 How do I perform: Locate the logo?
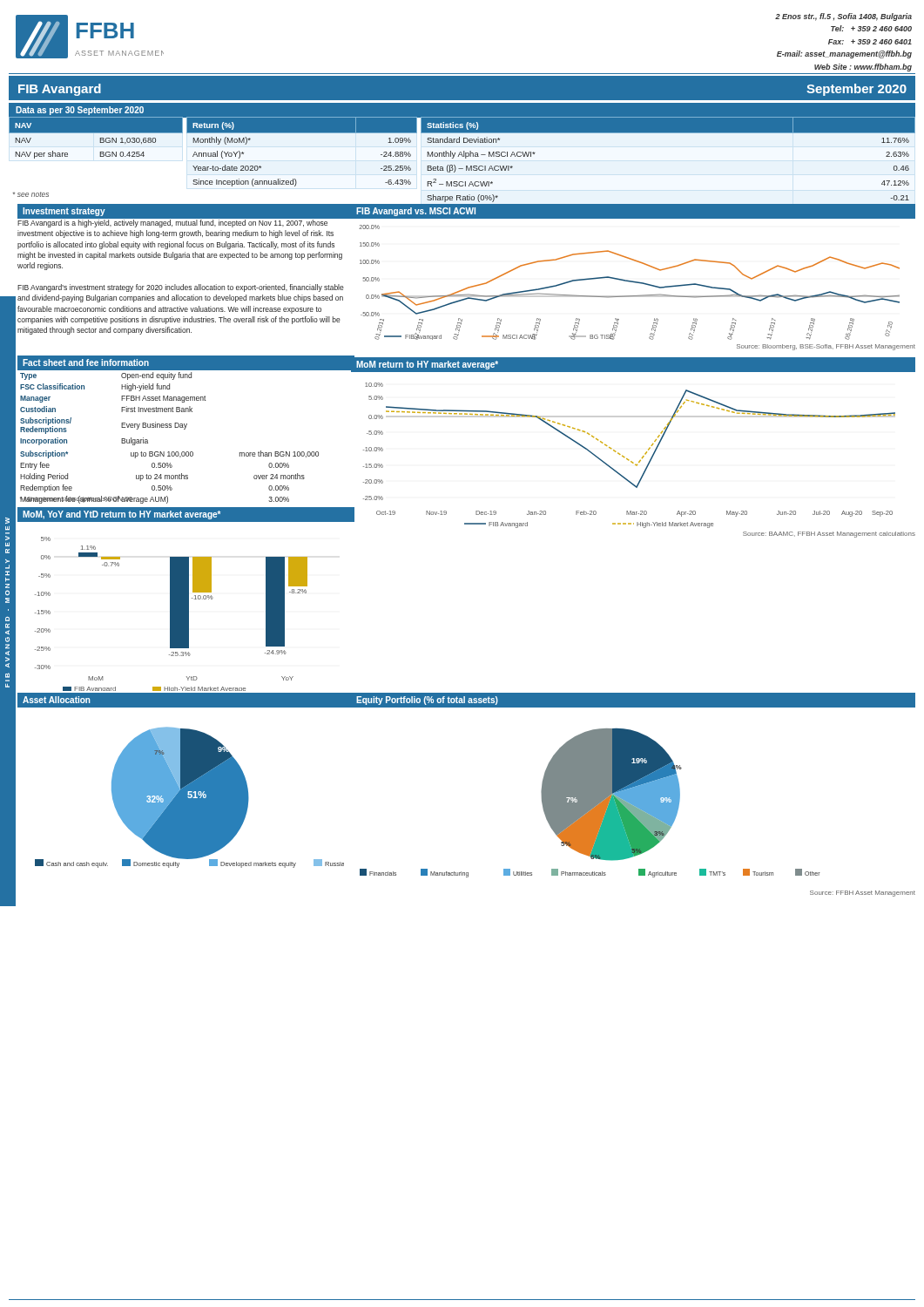click(90, 39)
